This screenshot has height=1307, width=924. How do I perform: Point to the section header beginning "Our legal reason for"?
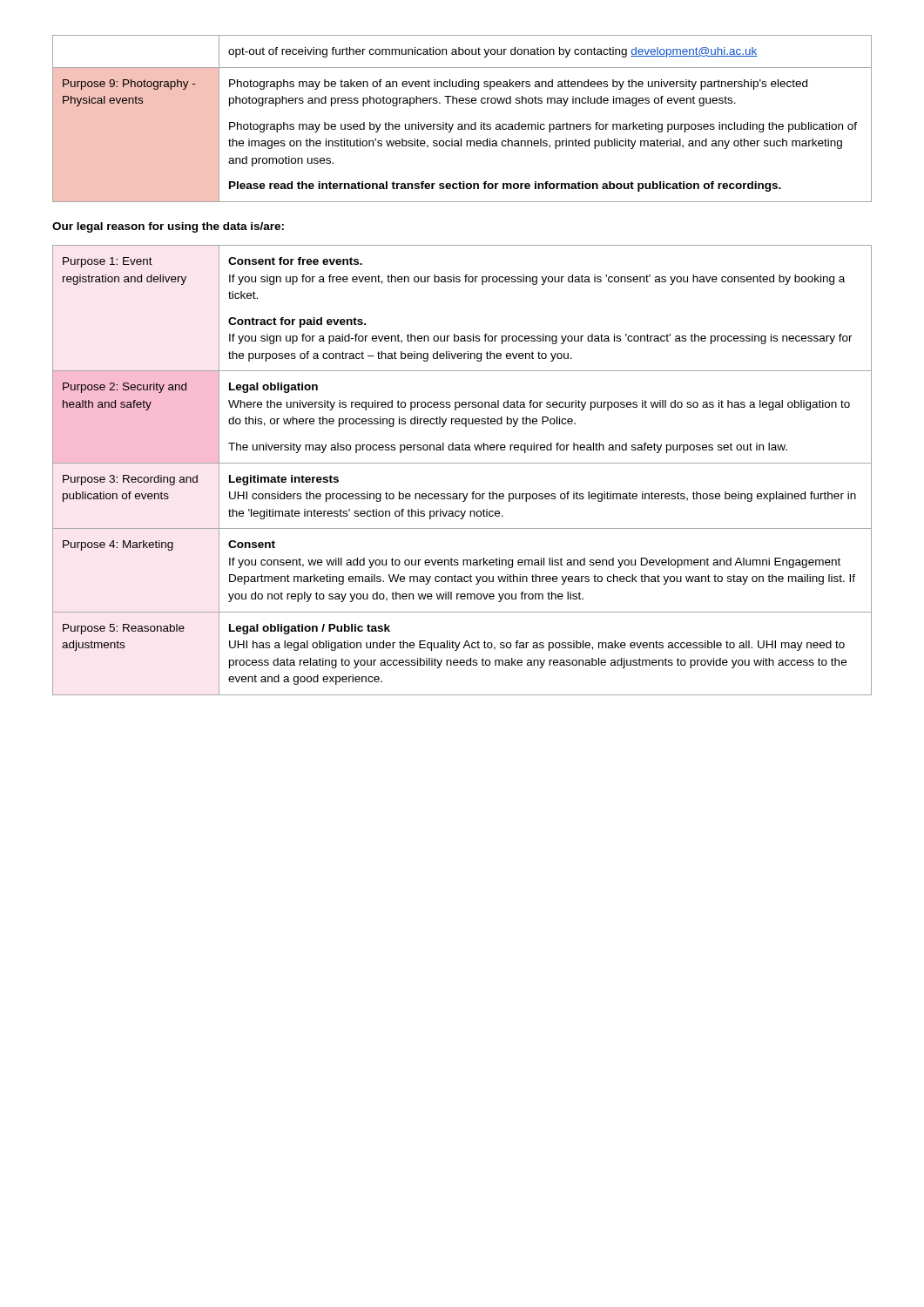point(169,226)
